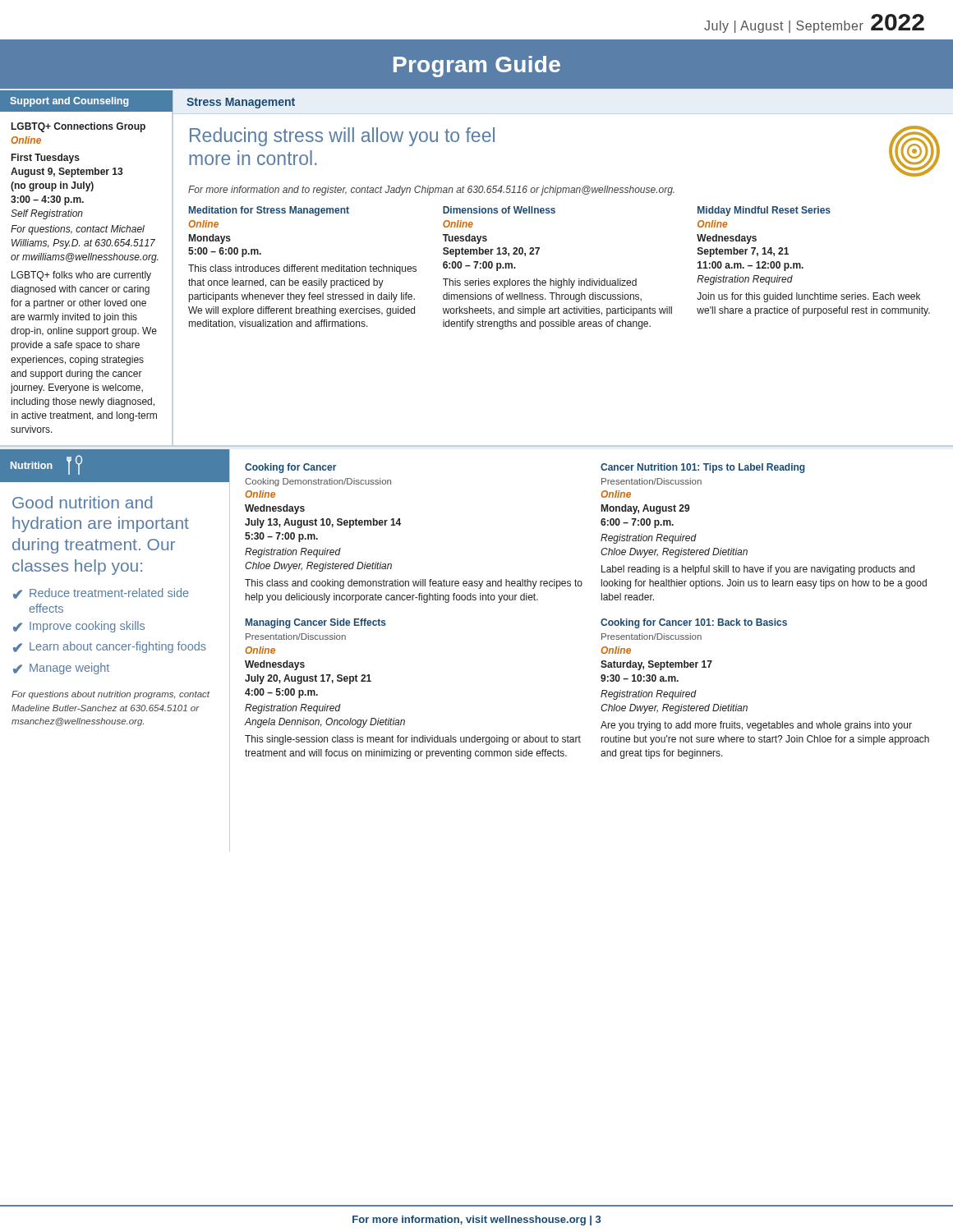This screenshot has height=1232, width=953.
Task: Find the block starting "Cooking for Cancer Cooking"
Action: [290, 468]
